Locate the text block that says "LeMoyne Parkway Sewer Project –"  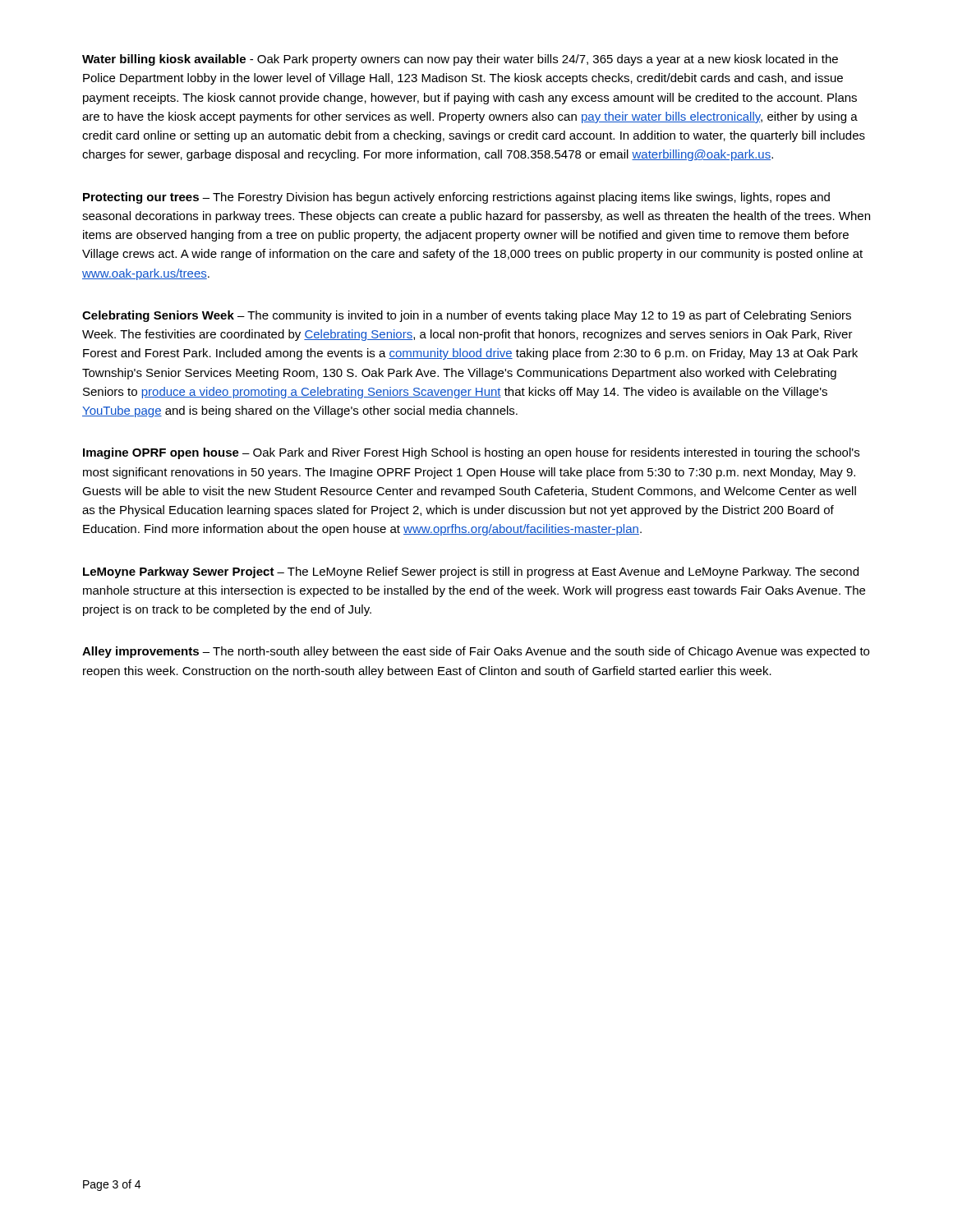click(x=474, y=590)
